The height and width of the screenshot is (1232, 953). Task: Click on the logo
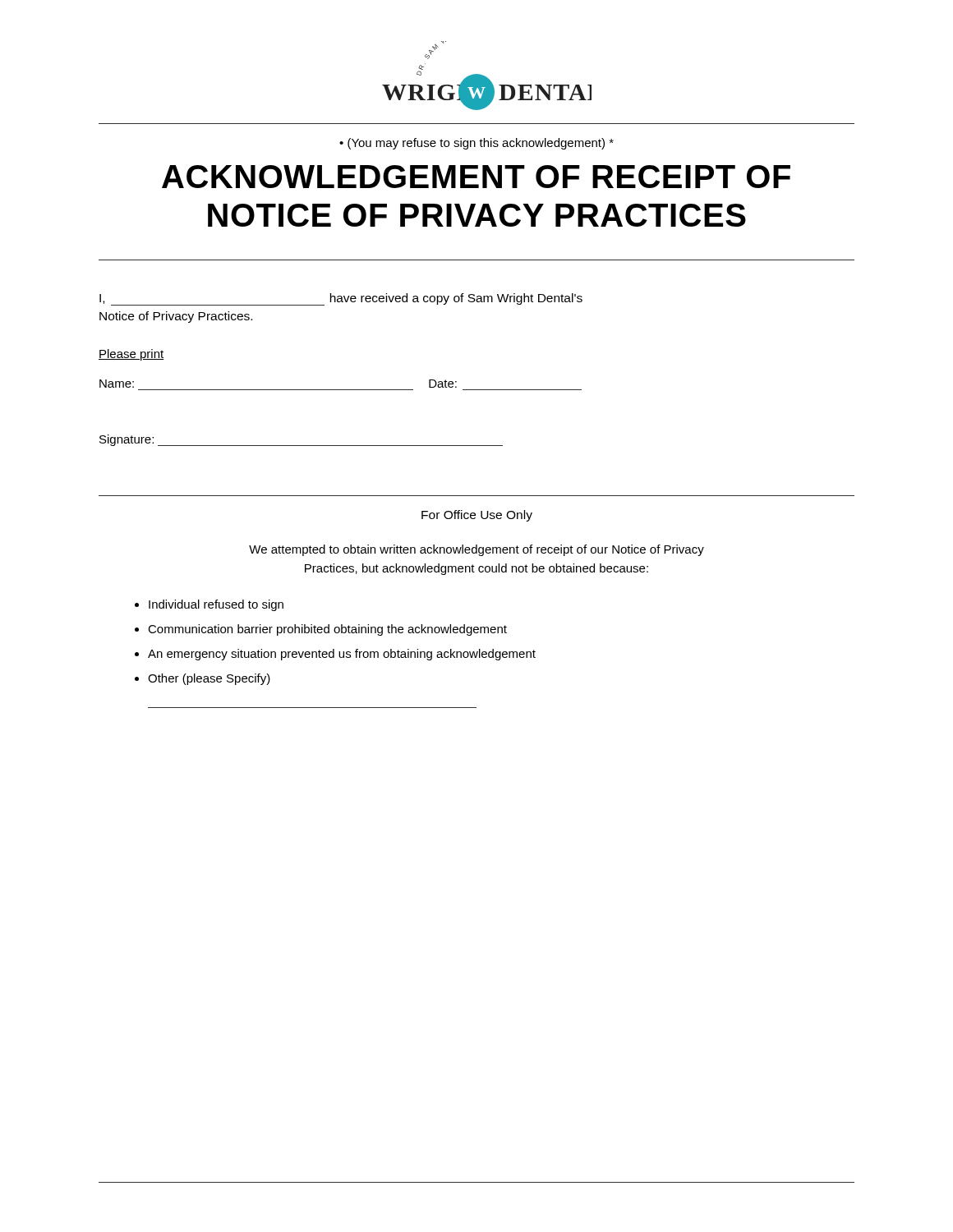pyautogui.click(x=476, y=62)
